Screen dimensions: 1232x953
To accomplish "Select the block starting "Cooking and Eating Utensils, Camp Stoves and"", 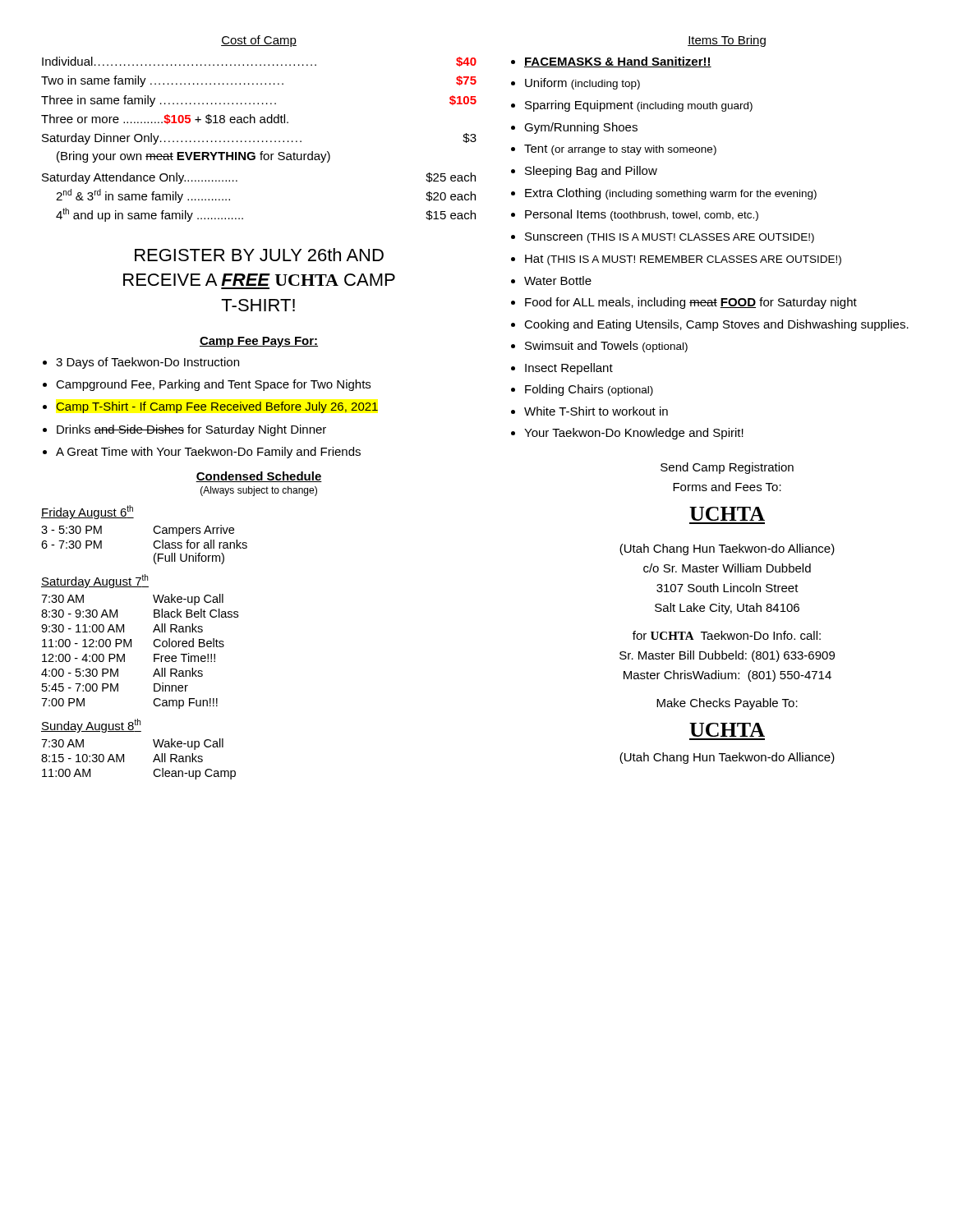I will pos(717,324).
